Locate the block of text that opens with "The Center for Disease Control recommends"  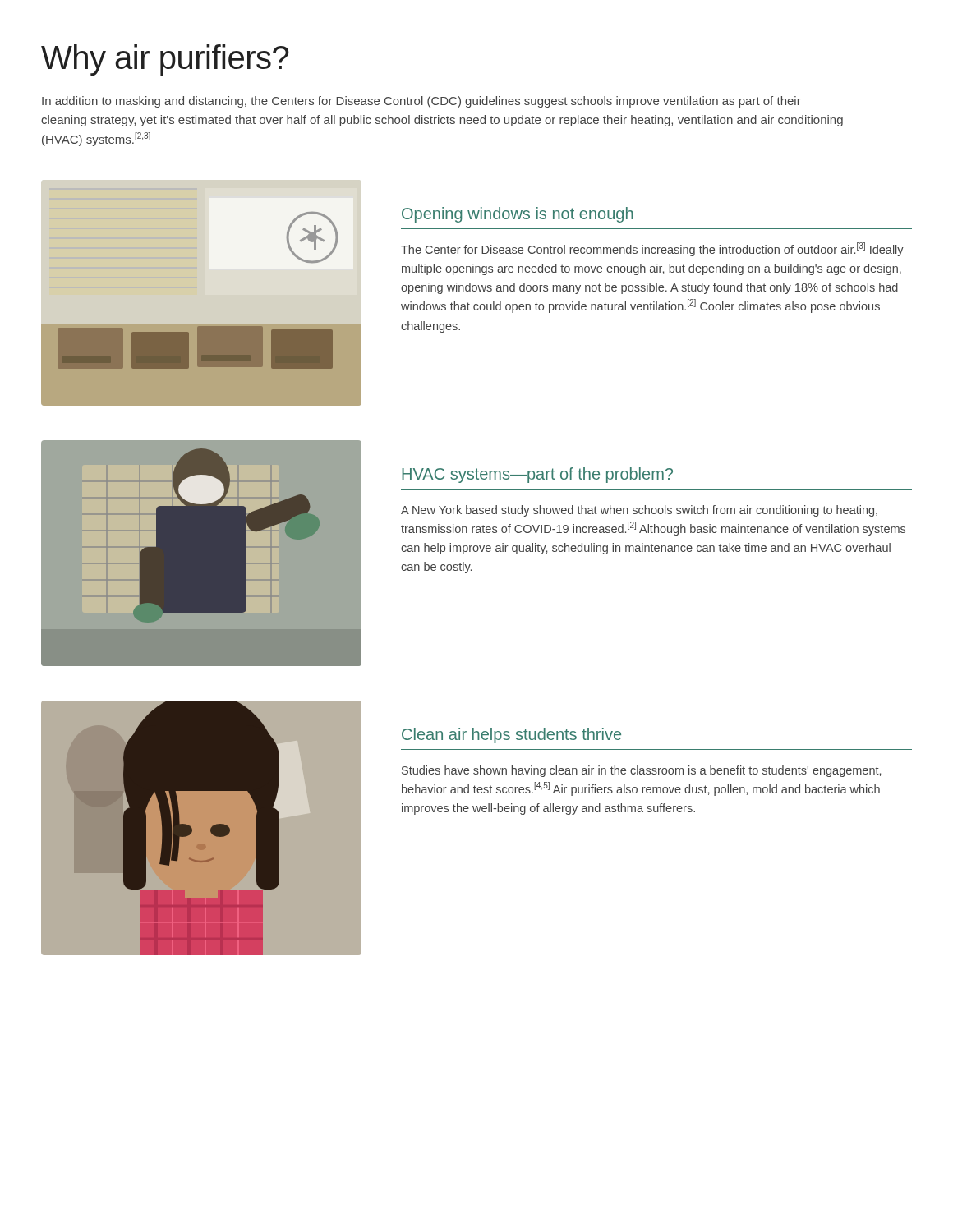point(656,288)
